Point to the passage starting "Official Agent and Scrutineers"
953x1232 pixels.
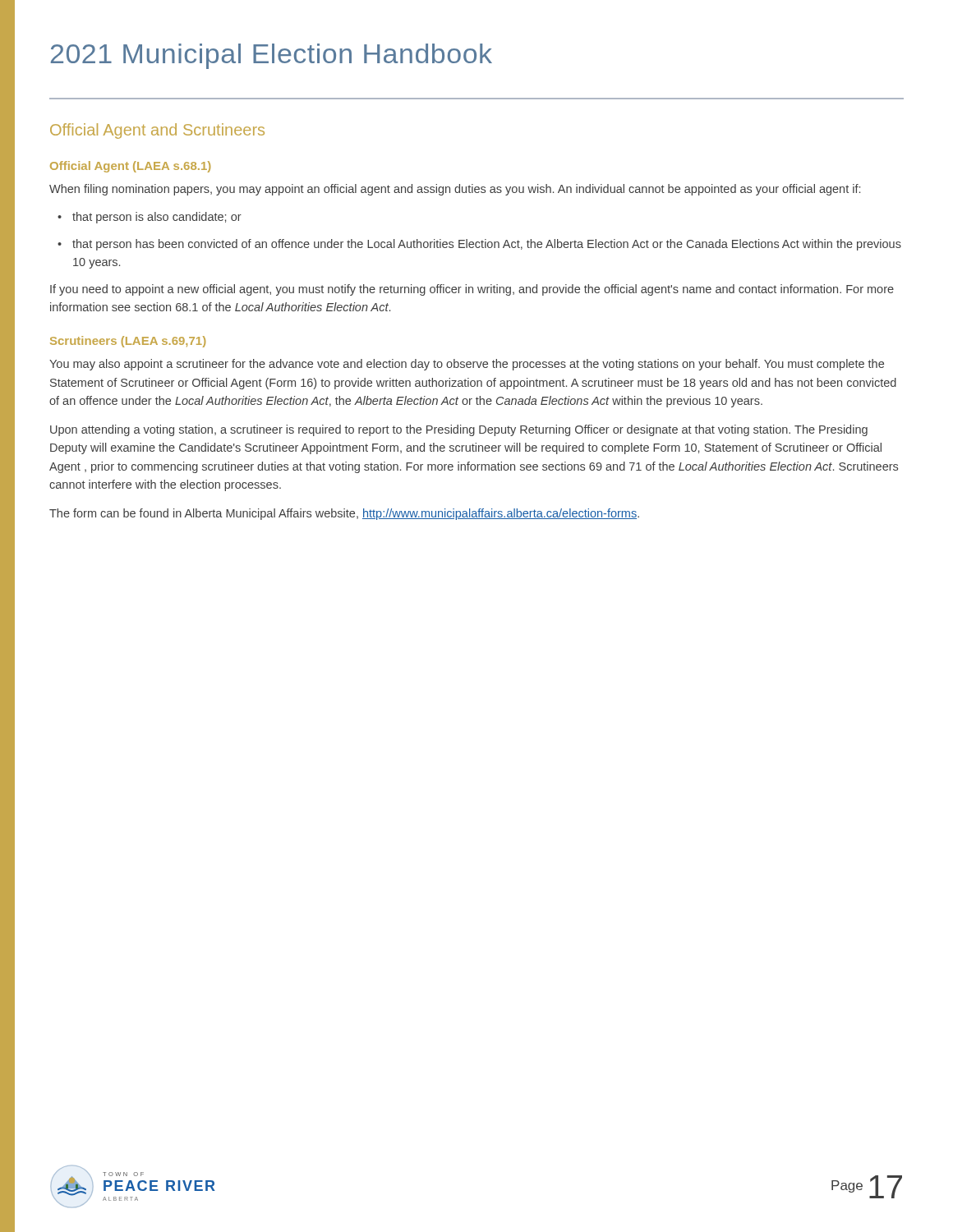coord(157,131)
